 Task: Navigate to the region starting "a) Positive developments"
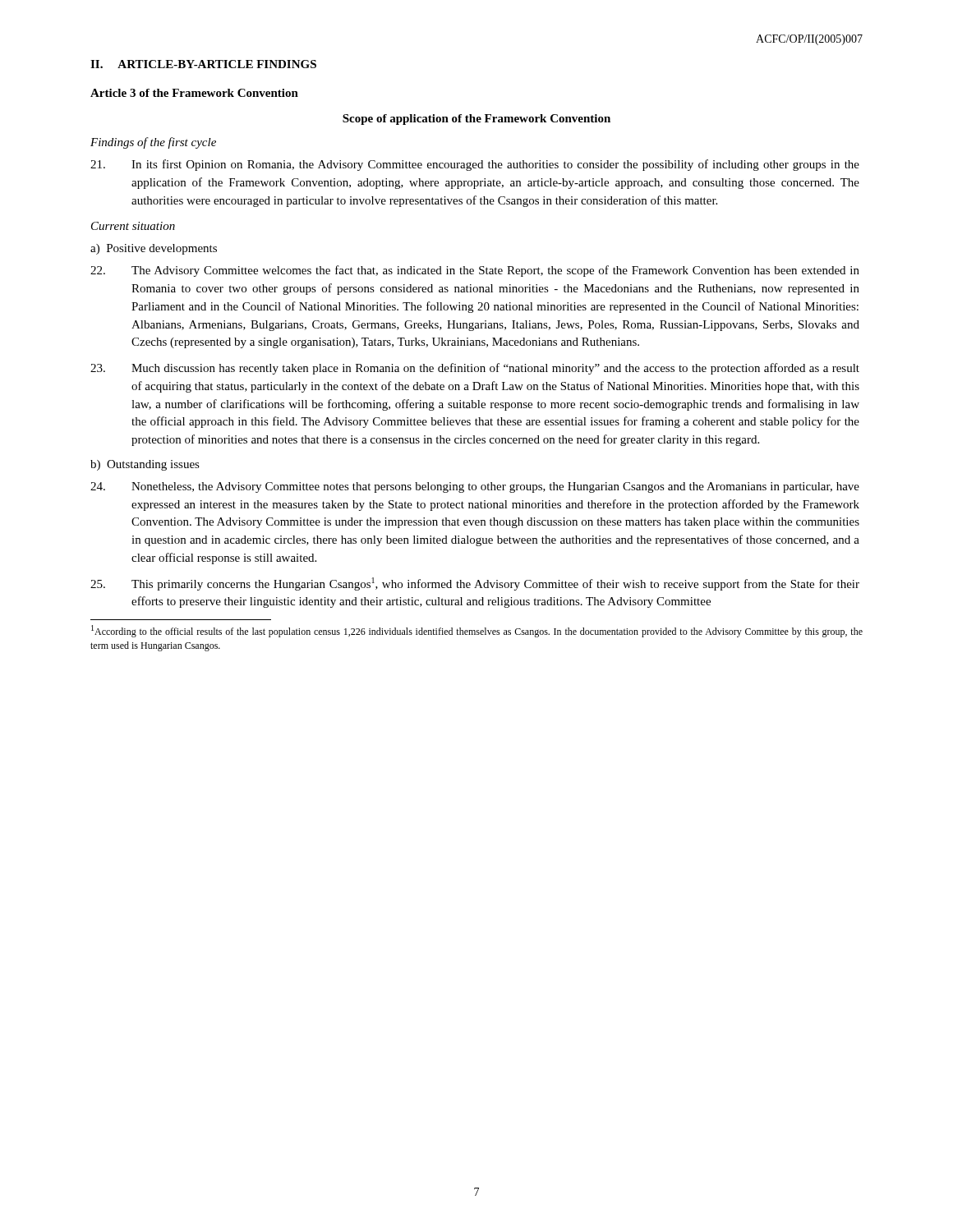tap(154, 248)
